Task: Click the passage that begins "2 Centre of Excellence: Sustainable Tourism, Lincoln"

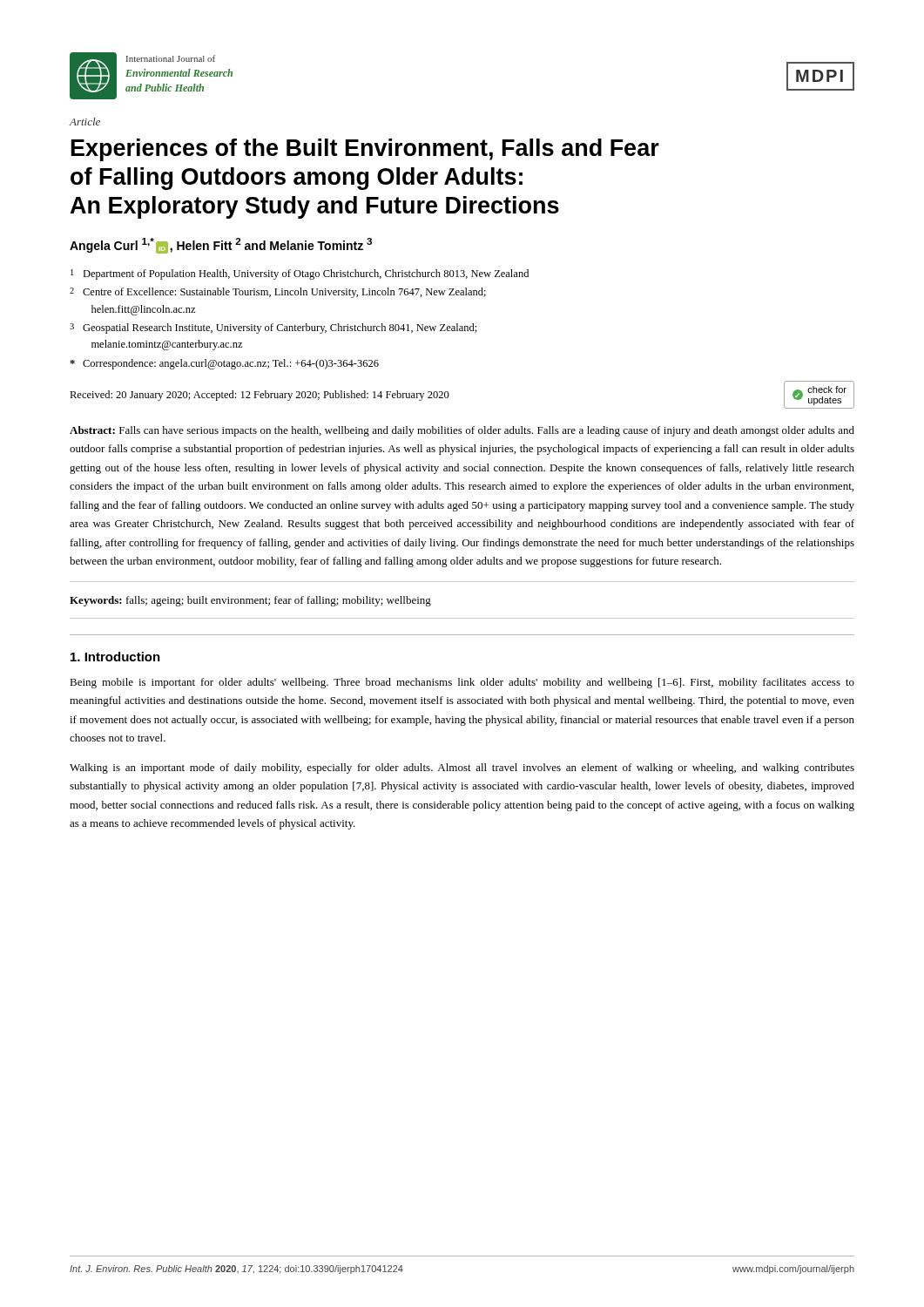Action: [278, 301]
